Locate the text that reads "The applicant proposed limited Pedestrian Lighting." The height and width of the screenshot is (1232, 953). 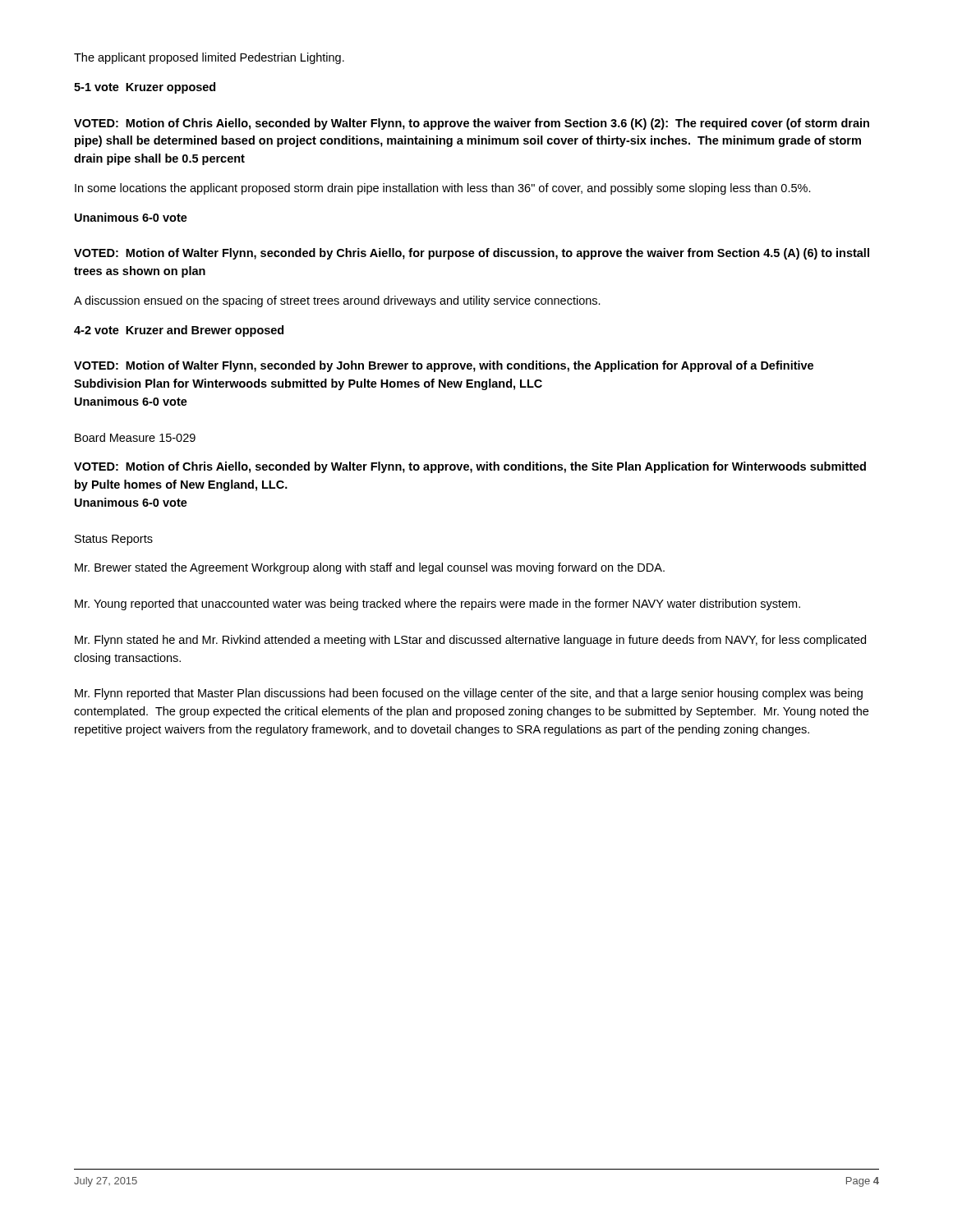(x=209, y=57)
